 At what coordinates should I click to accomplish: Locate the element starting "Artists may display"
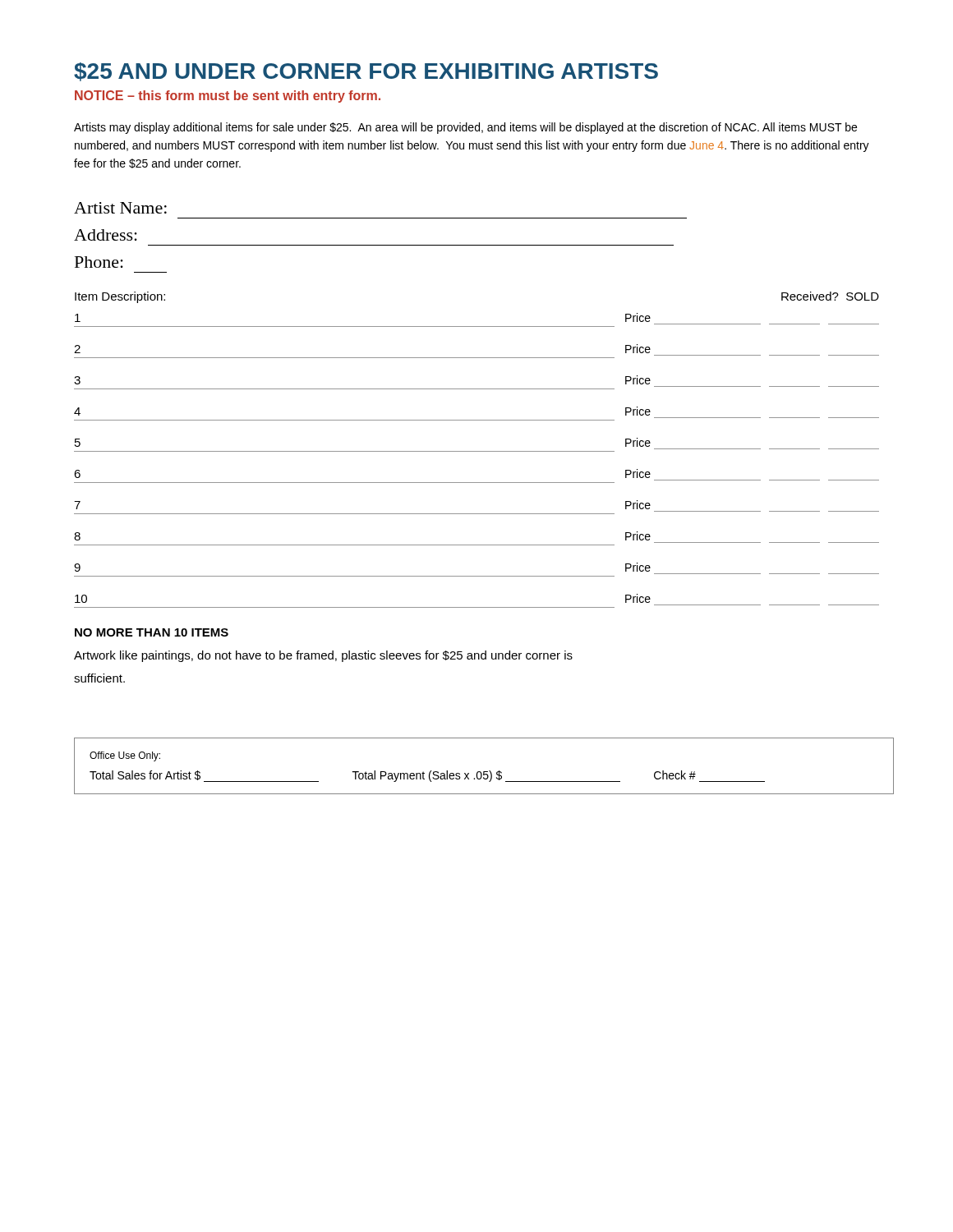(x=476, y=145)
